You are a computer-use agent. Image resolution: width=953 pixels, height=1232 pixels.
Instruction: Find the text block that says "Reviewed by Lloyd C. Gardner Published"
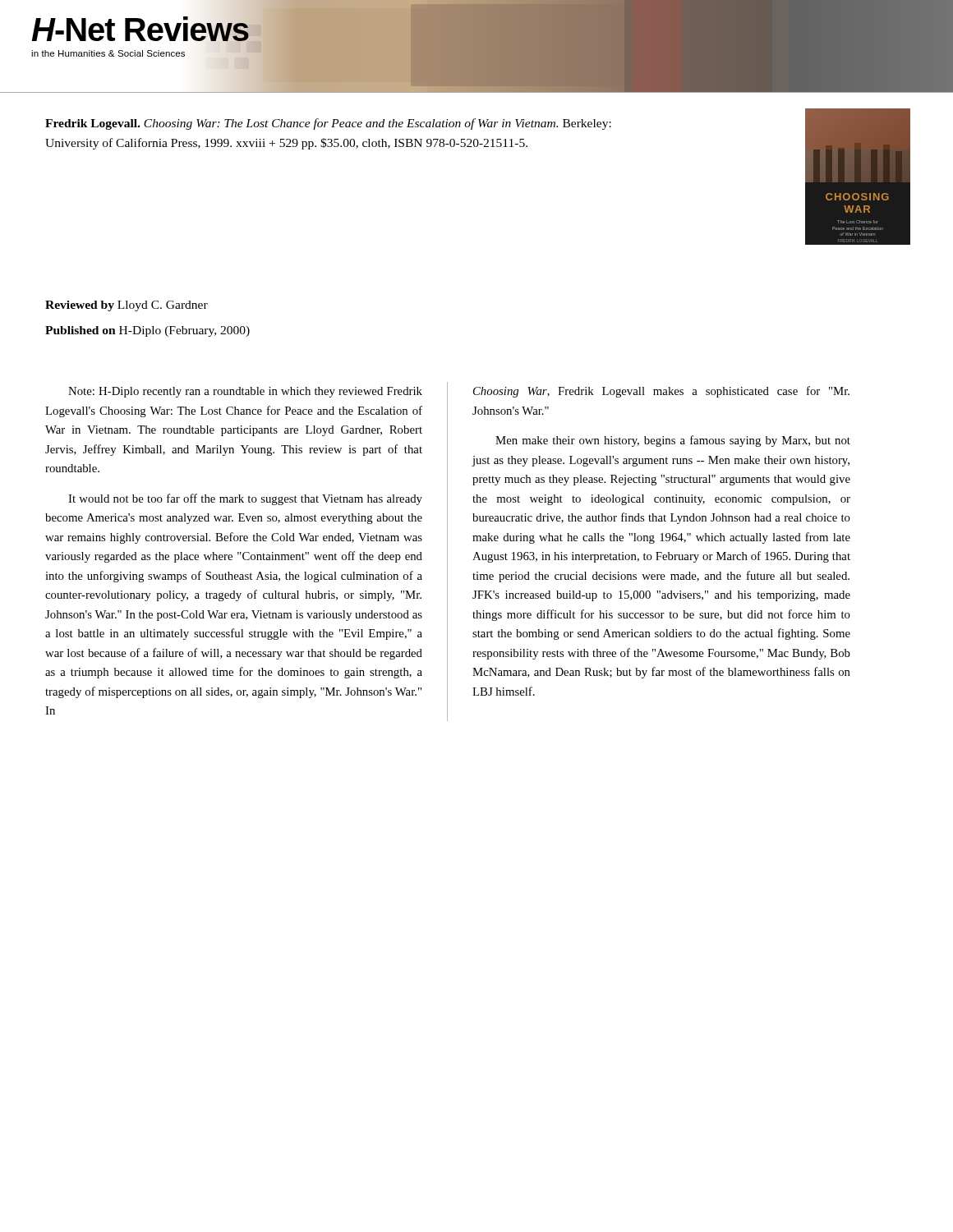coord(127,306)
